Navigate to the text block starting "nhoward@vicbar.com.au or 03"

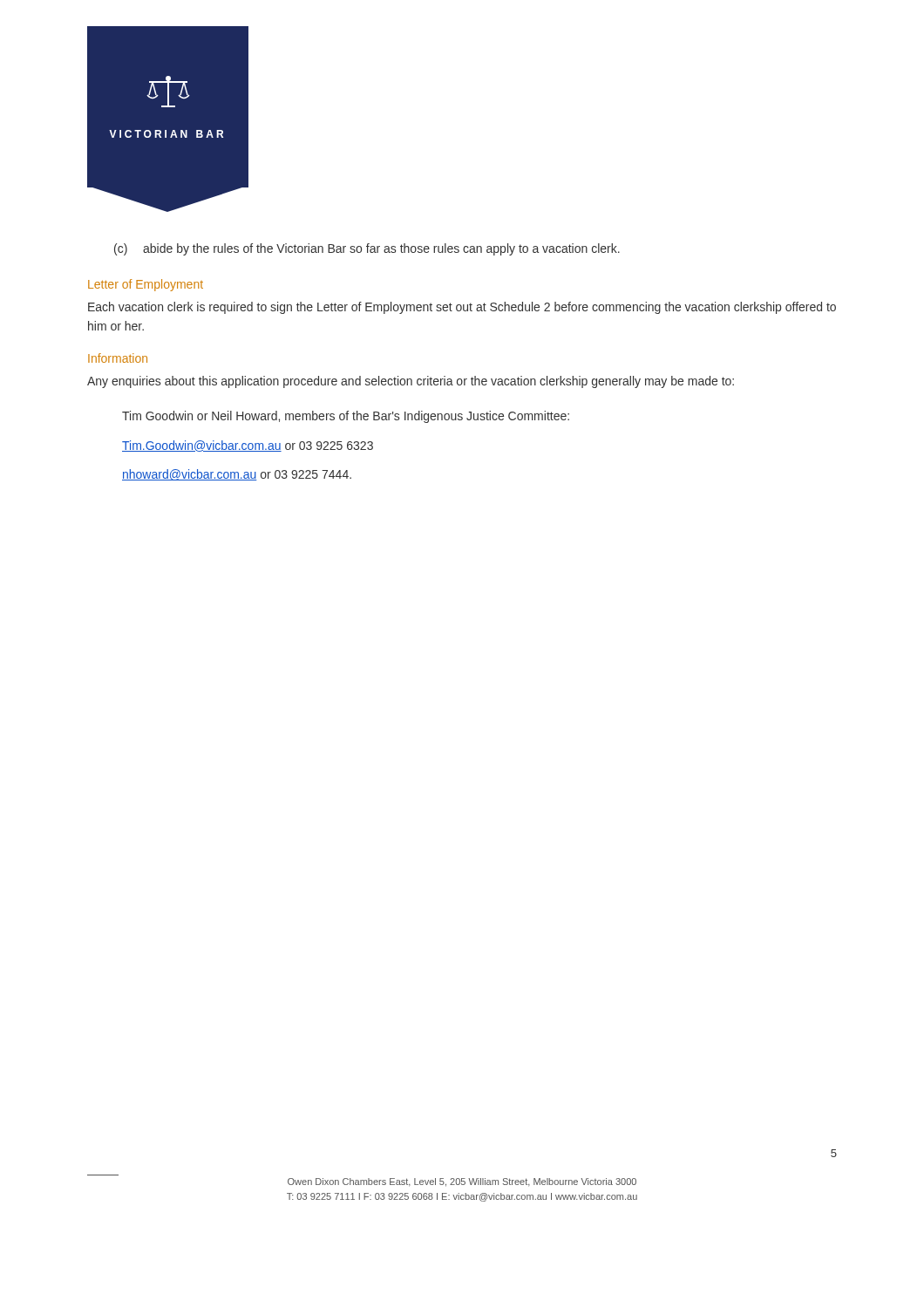point(237,475)
